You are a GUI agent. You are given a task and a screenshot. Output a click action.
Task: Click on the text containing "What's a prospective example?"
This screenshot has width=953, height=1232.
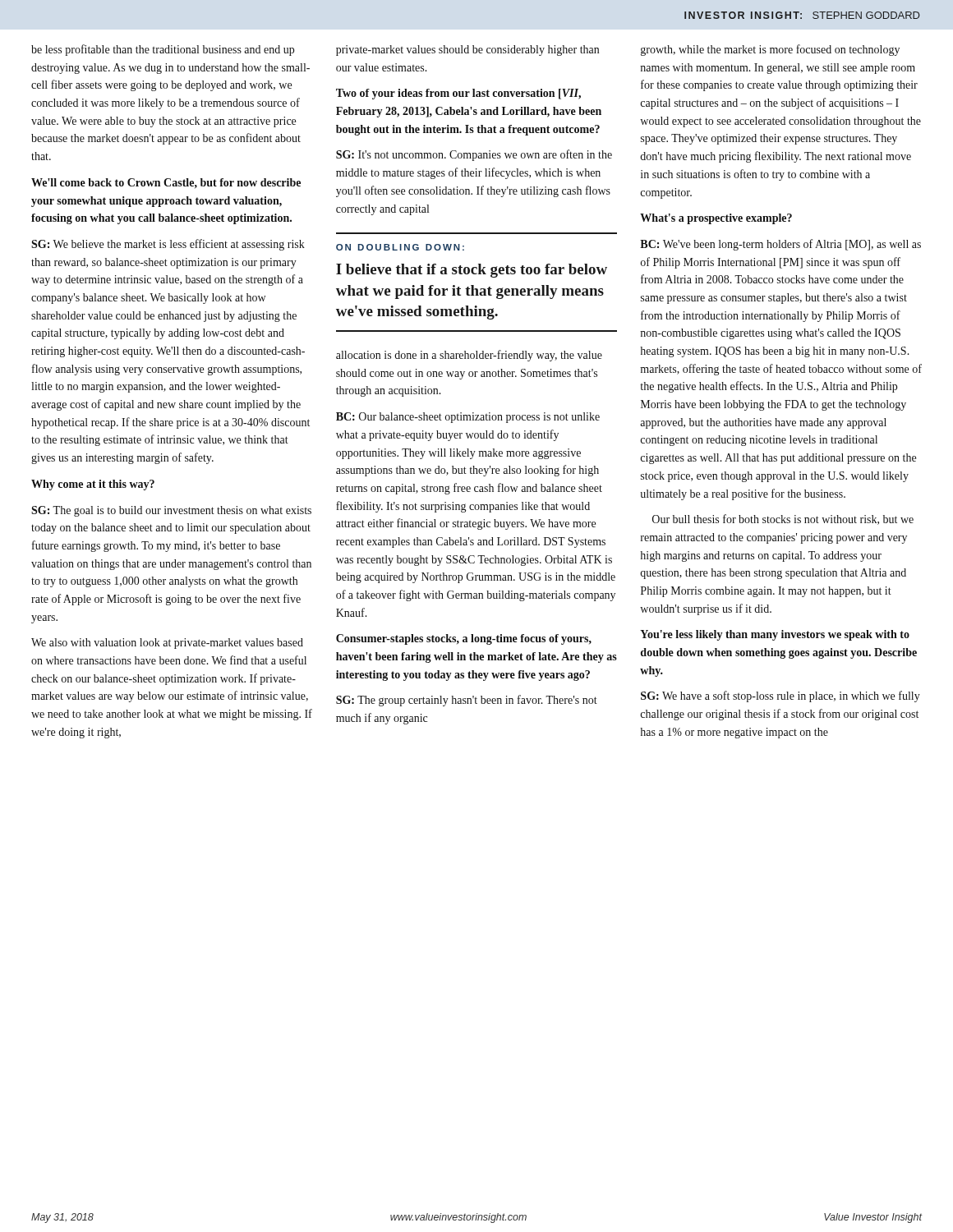coord(781,218)
